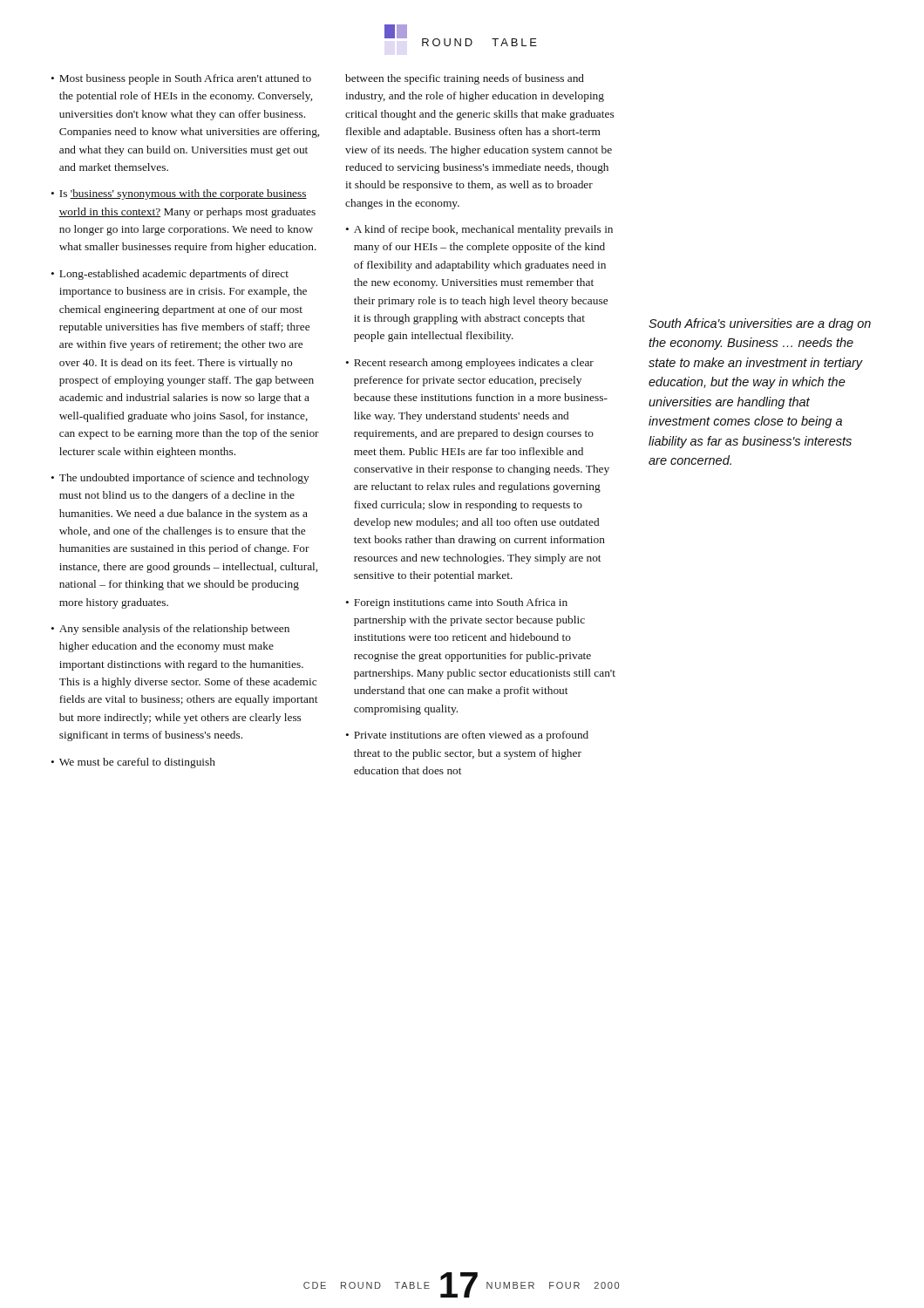This screenshot has height=1308, width=924.
Task: Navigate to the element starting "• Most business people in South"
Action: click(x=186, y=123)
